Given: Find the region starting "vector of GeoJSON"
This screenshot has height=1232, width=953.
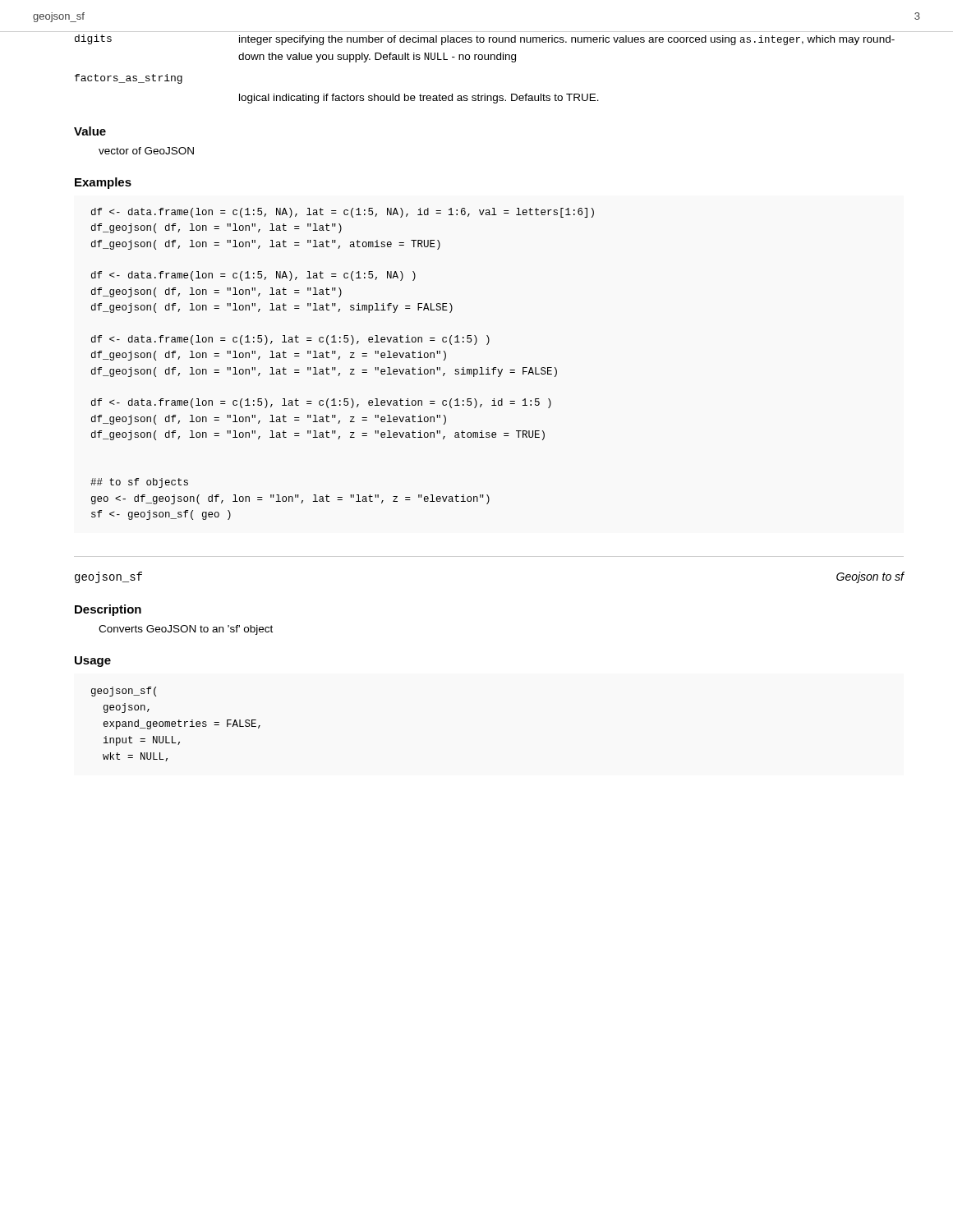Looking at the screenshot, I should (147, 151).
